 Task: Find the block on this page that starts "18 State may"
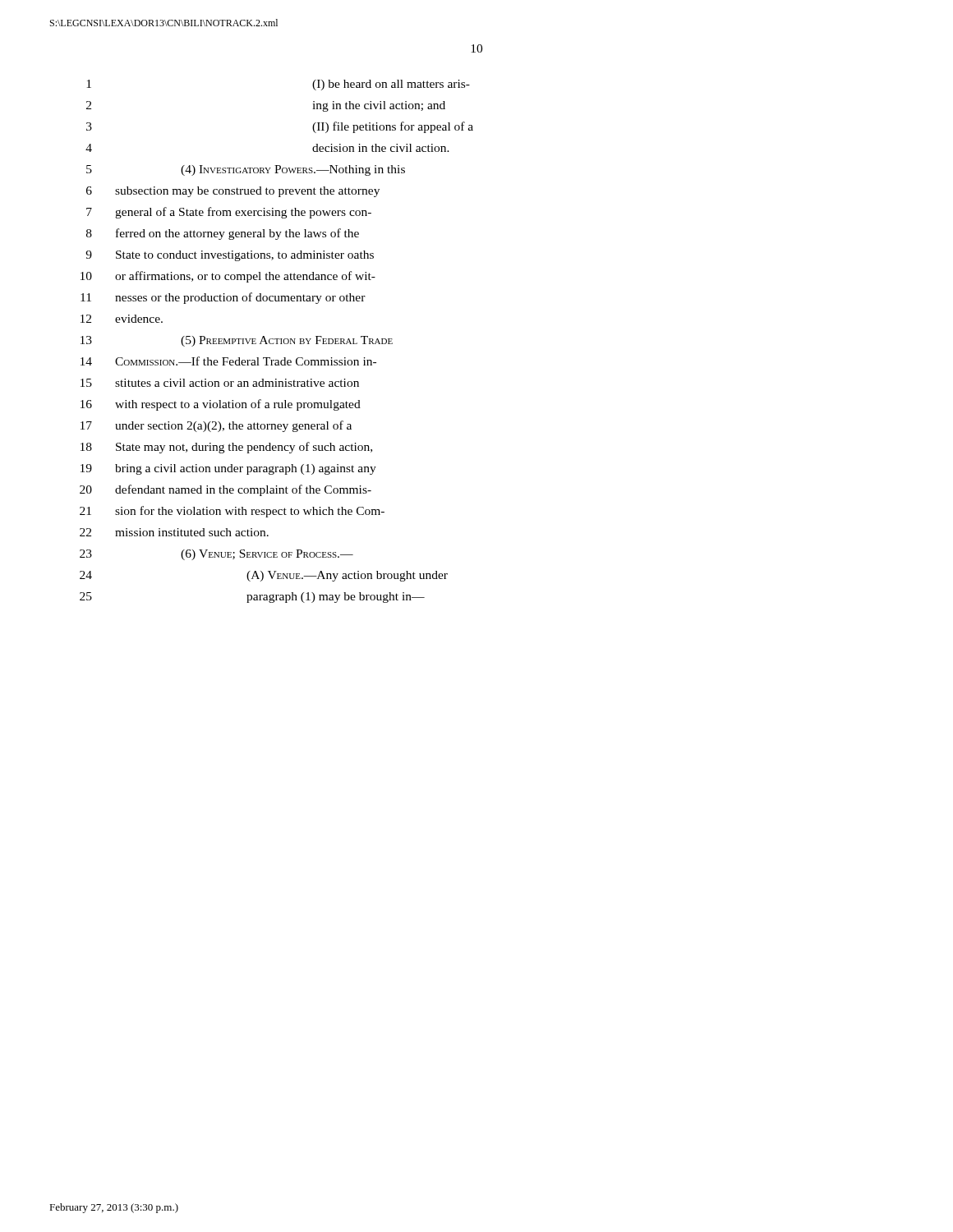(x=226, y=448)
